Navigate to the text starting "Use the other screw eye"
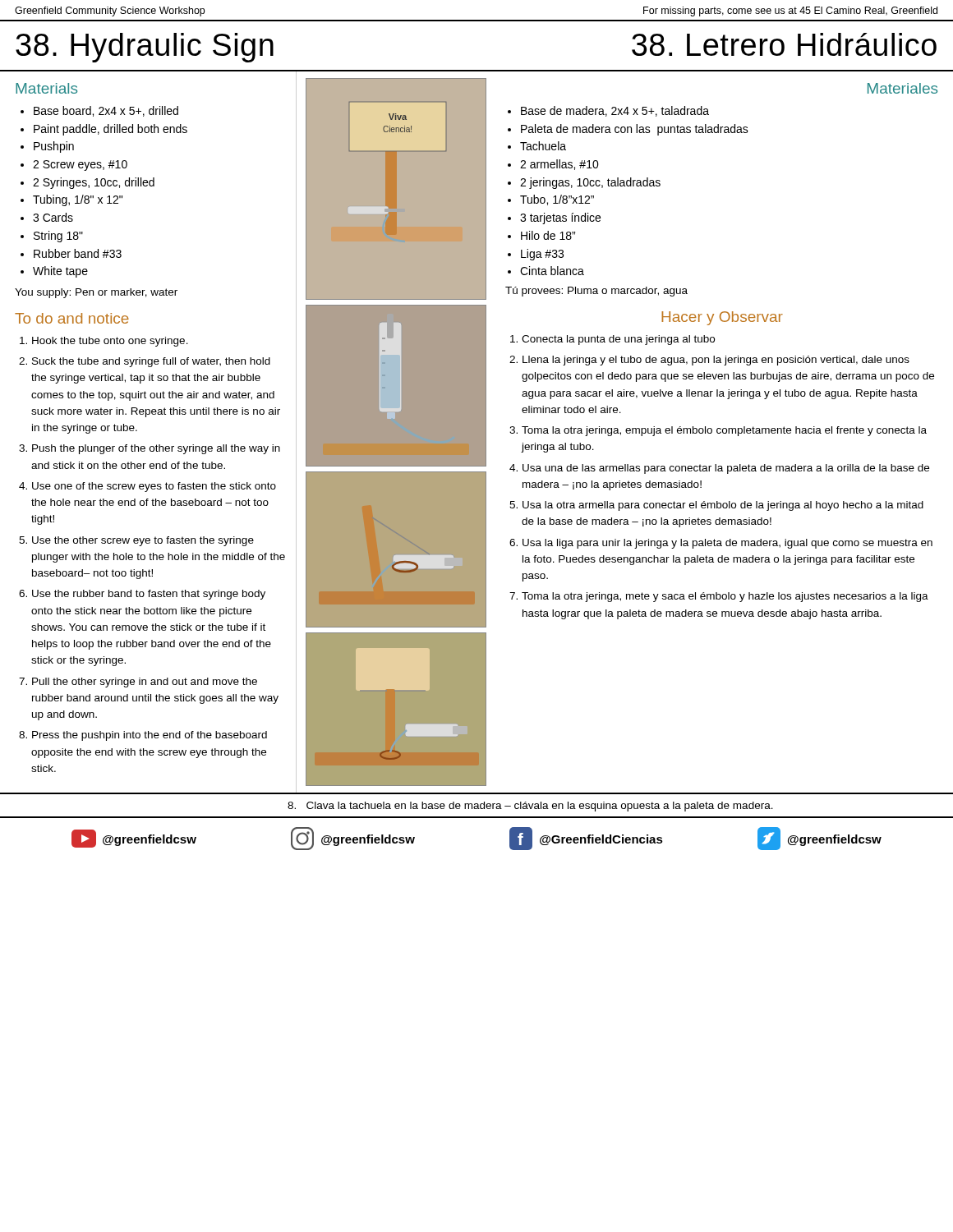This screenshot has width=953, height=1232. (158, 556)
